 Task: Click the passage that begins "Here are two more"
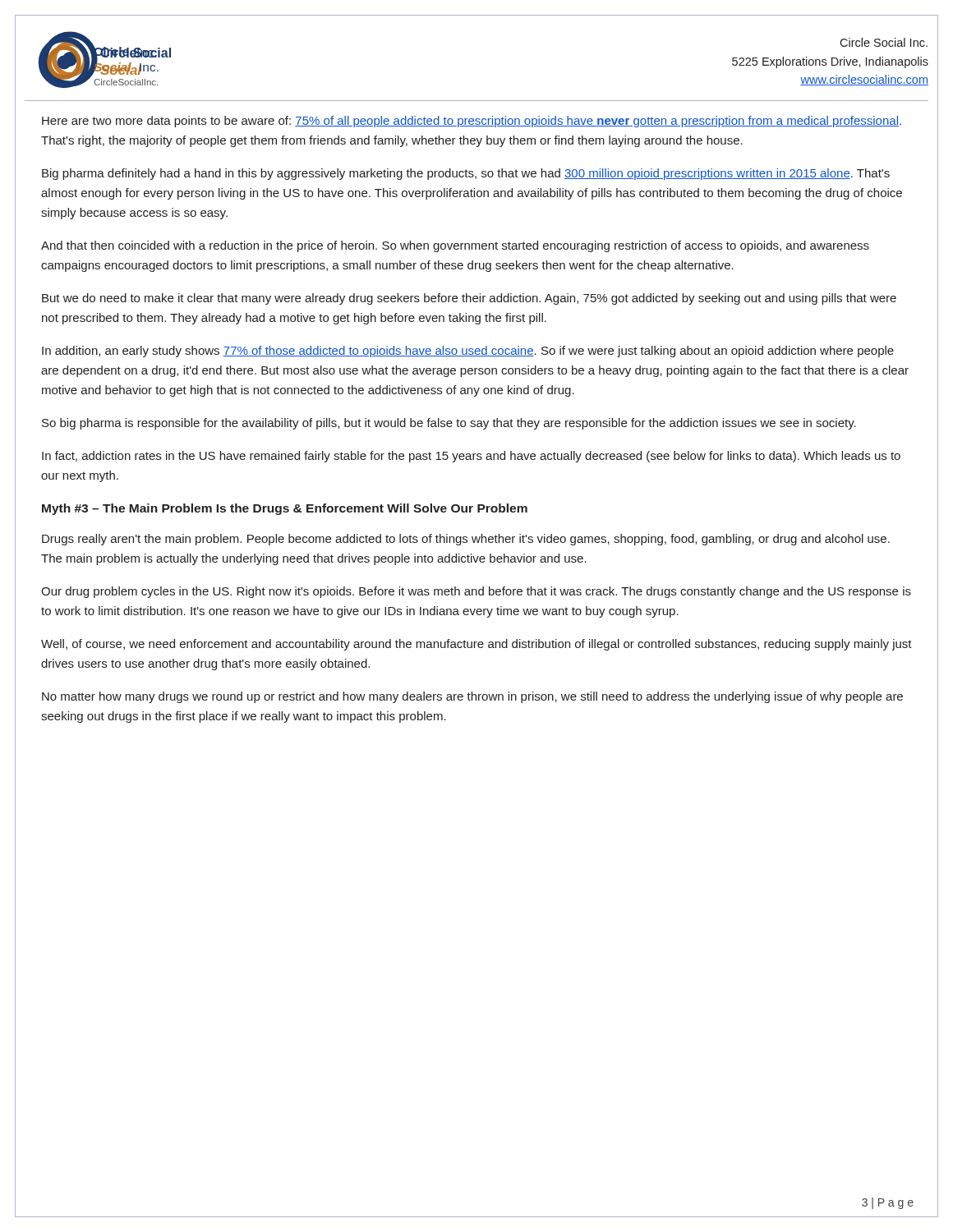point(472,130)
